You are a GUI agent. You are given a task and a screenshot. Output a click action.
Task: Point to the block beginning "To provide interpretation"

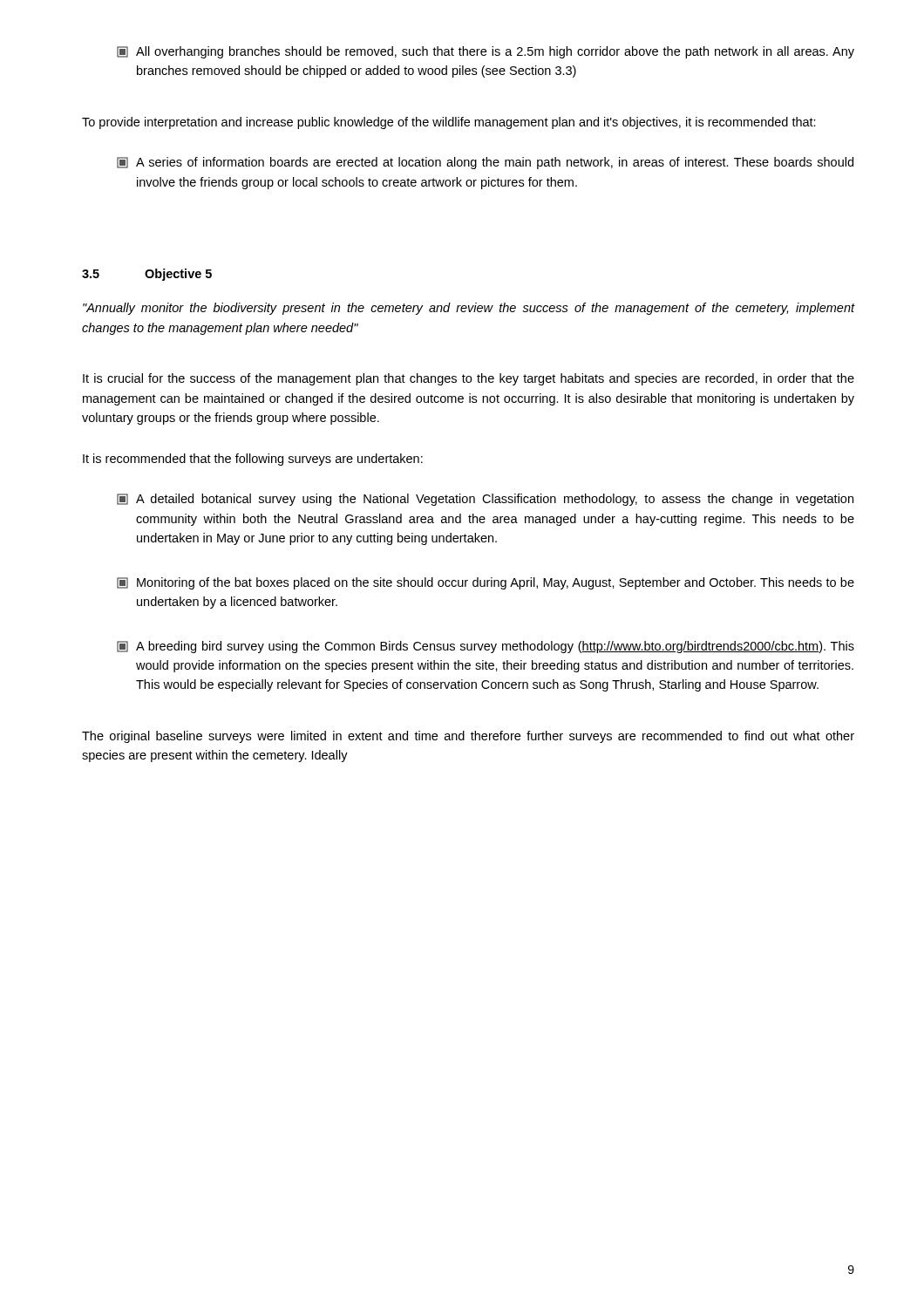click(449, 122)
